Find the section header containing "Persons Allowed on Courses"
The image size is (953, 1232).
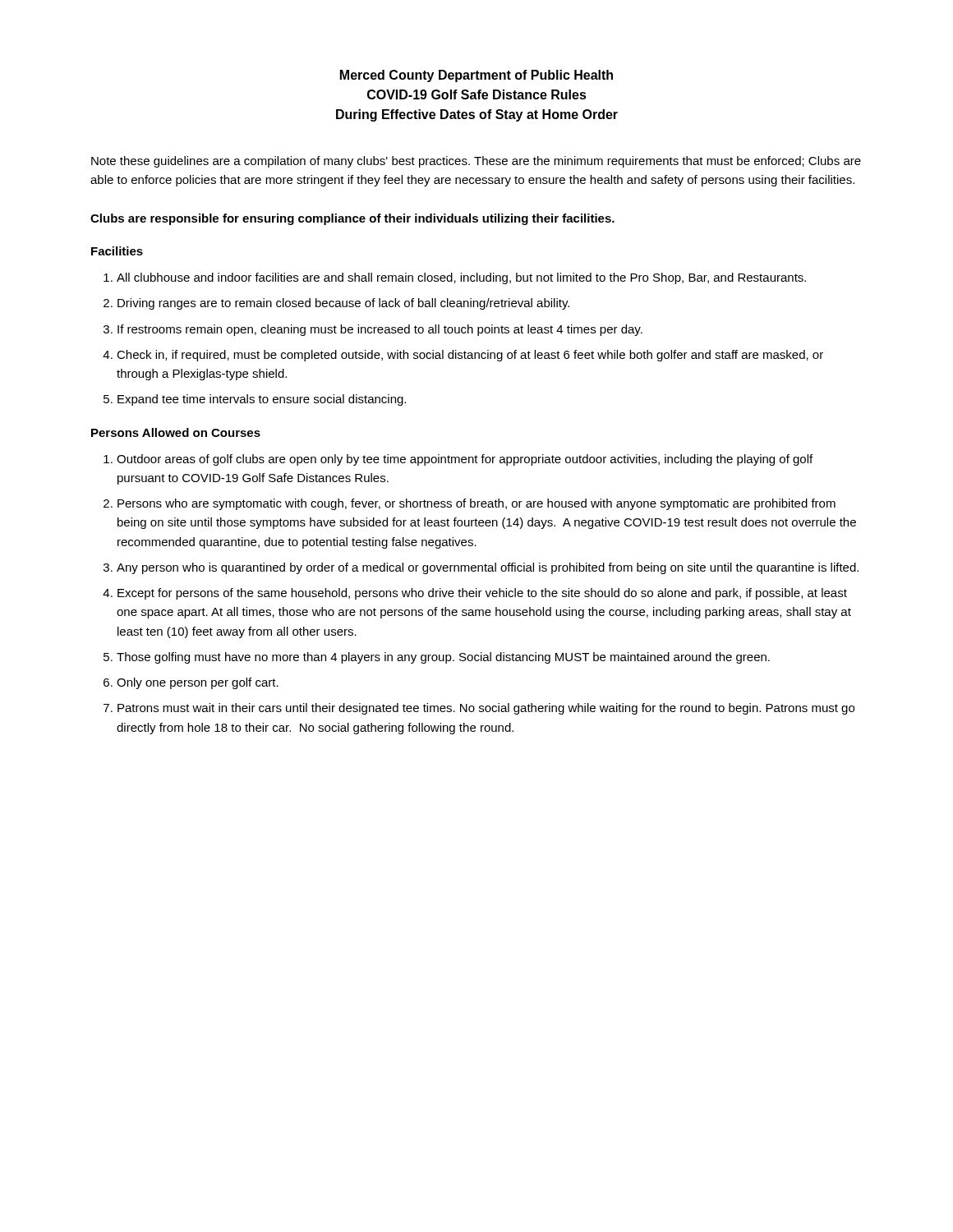(x=175, y=432)
